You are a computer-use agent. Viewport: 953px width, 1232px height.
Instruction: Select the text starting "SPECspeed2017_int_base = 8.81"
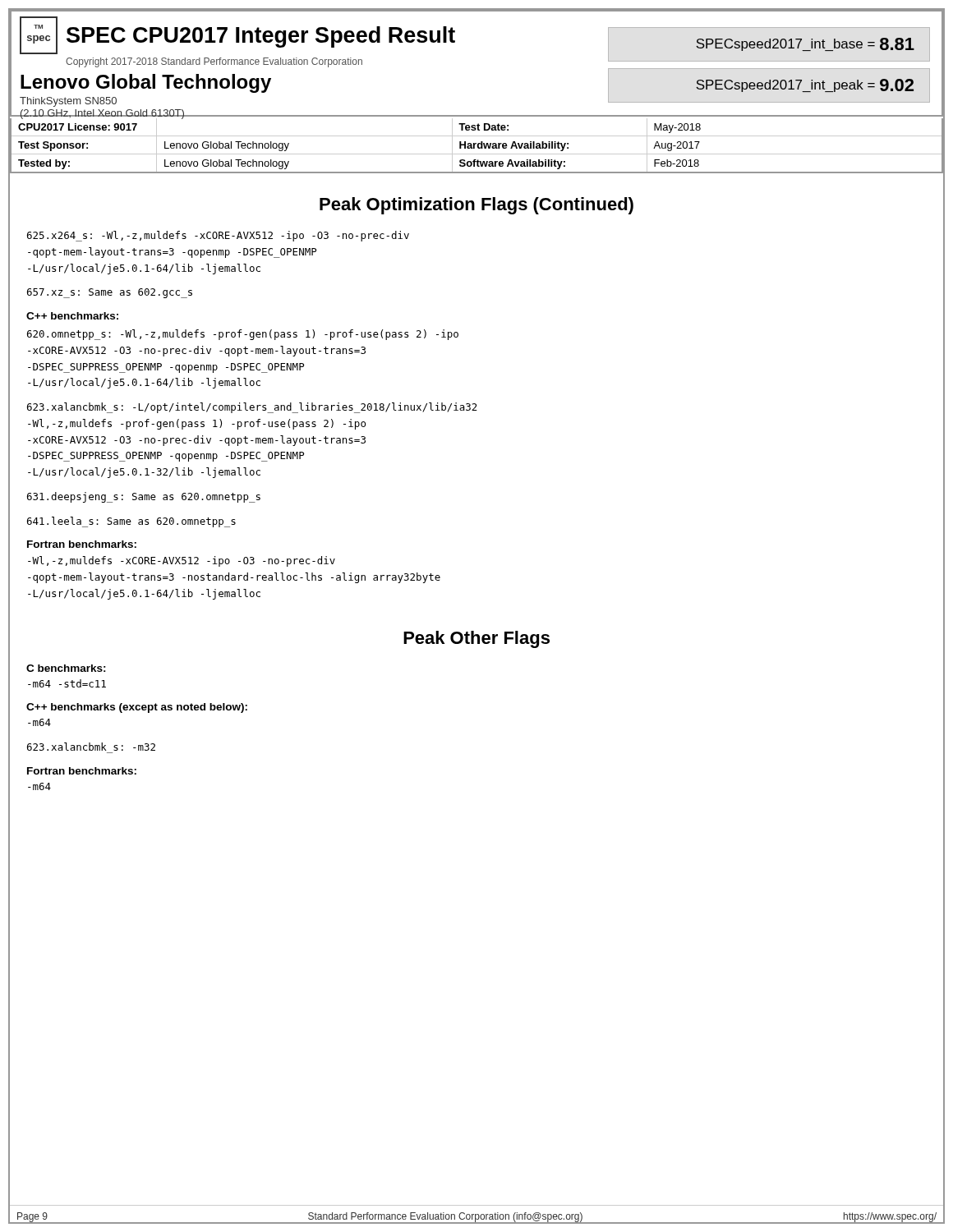[805, 44]
